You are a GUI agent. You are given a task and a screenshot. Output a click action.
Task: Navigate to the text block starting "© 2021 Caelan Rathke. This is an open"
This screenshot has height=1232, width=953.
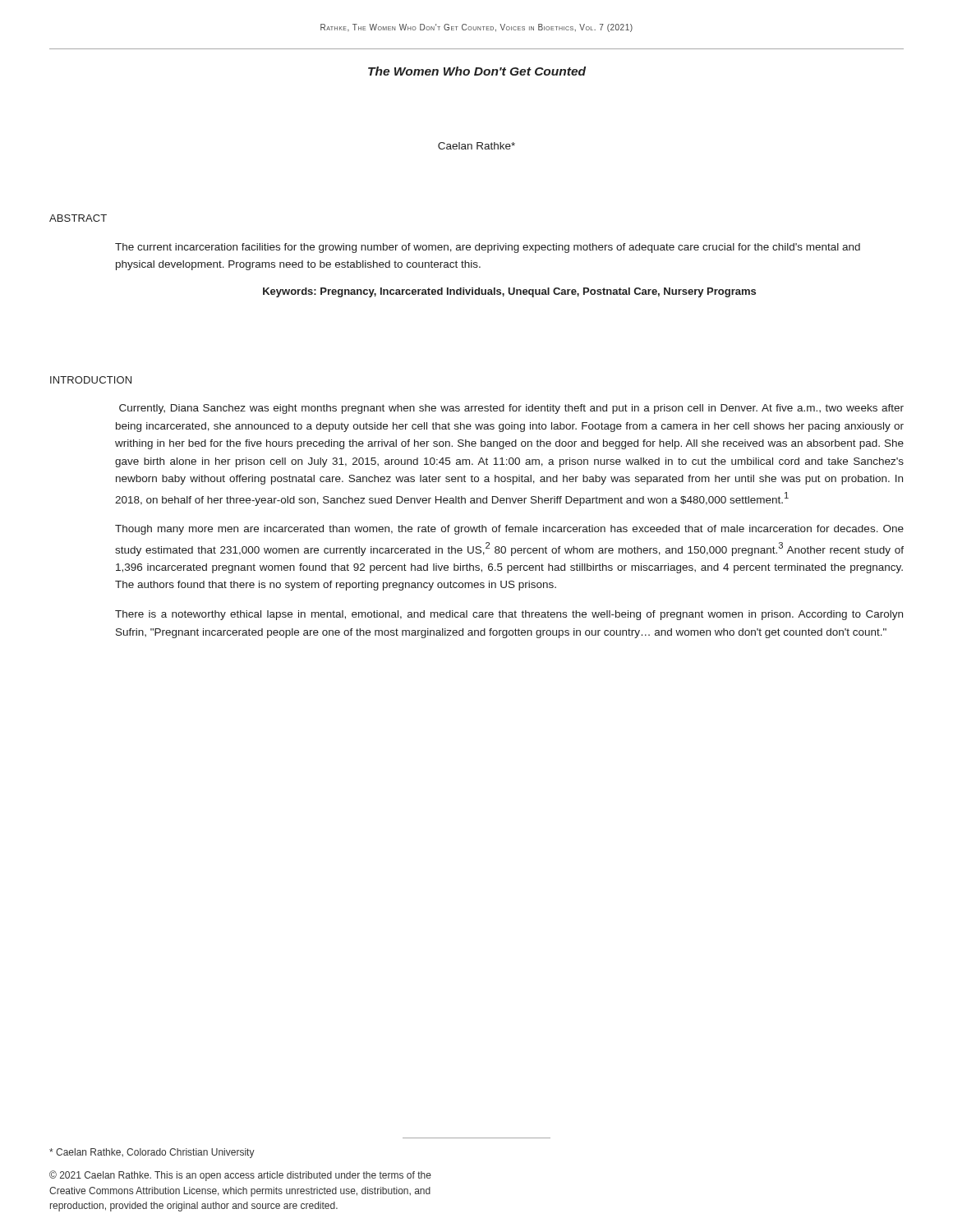(x=240, y=1191)
